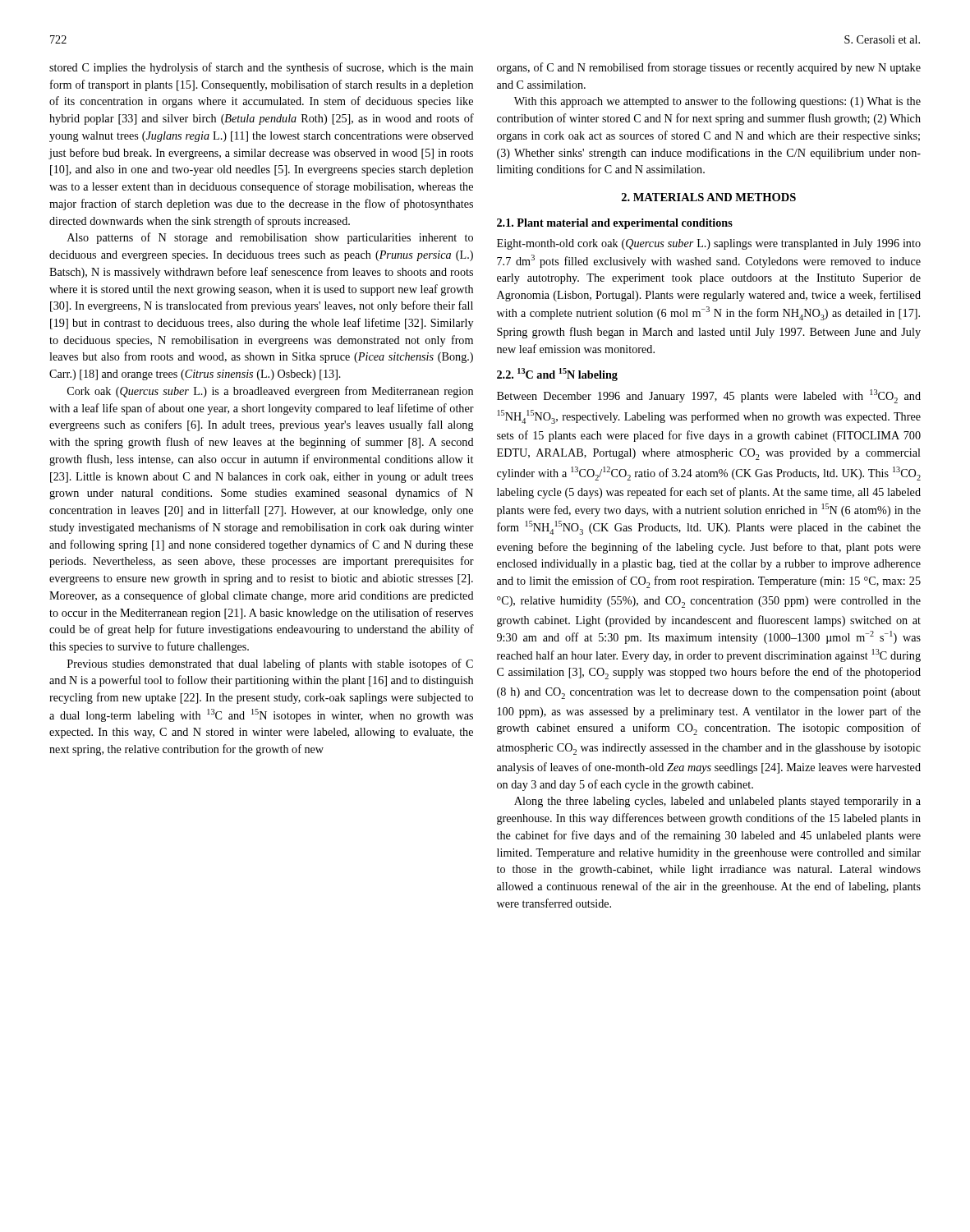Locate the block starting "stored C implies the"
The height and width of the screenshot is (1232, 970).
[261, 144]
